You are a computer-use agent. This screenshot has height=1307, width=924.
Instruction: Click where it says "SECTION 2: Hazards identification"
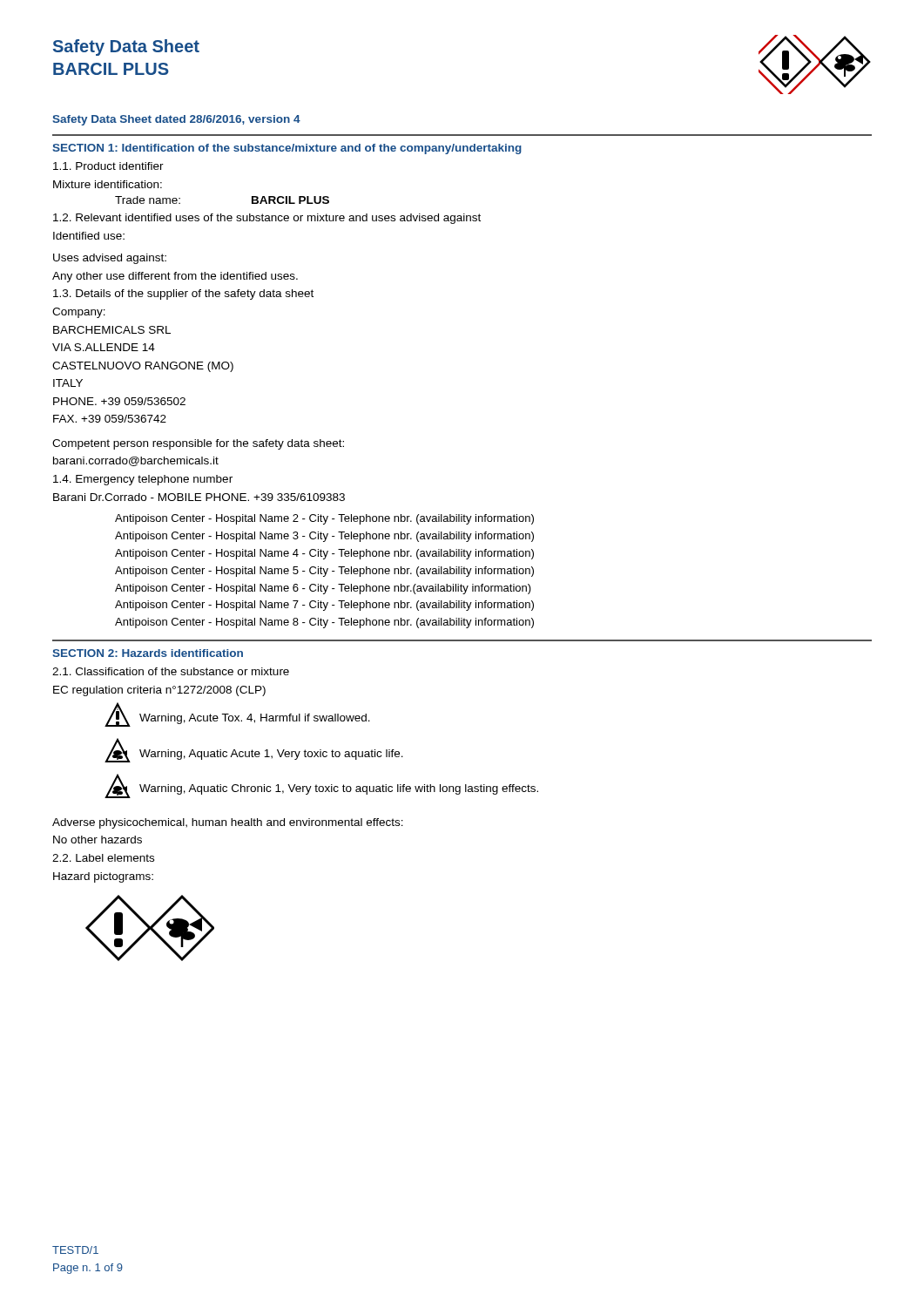coord(148,653)
